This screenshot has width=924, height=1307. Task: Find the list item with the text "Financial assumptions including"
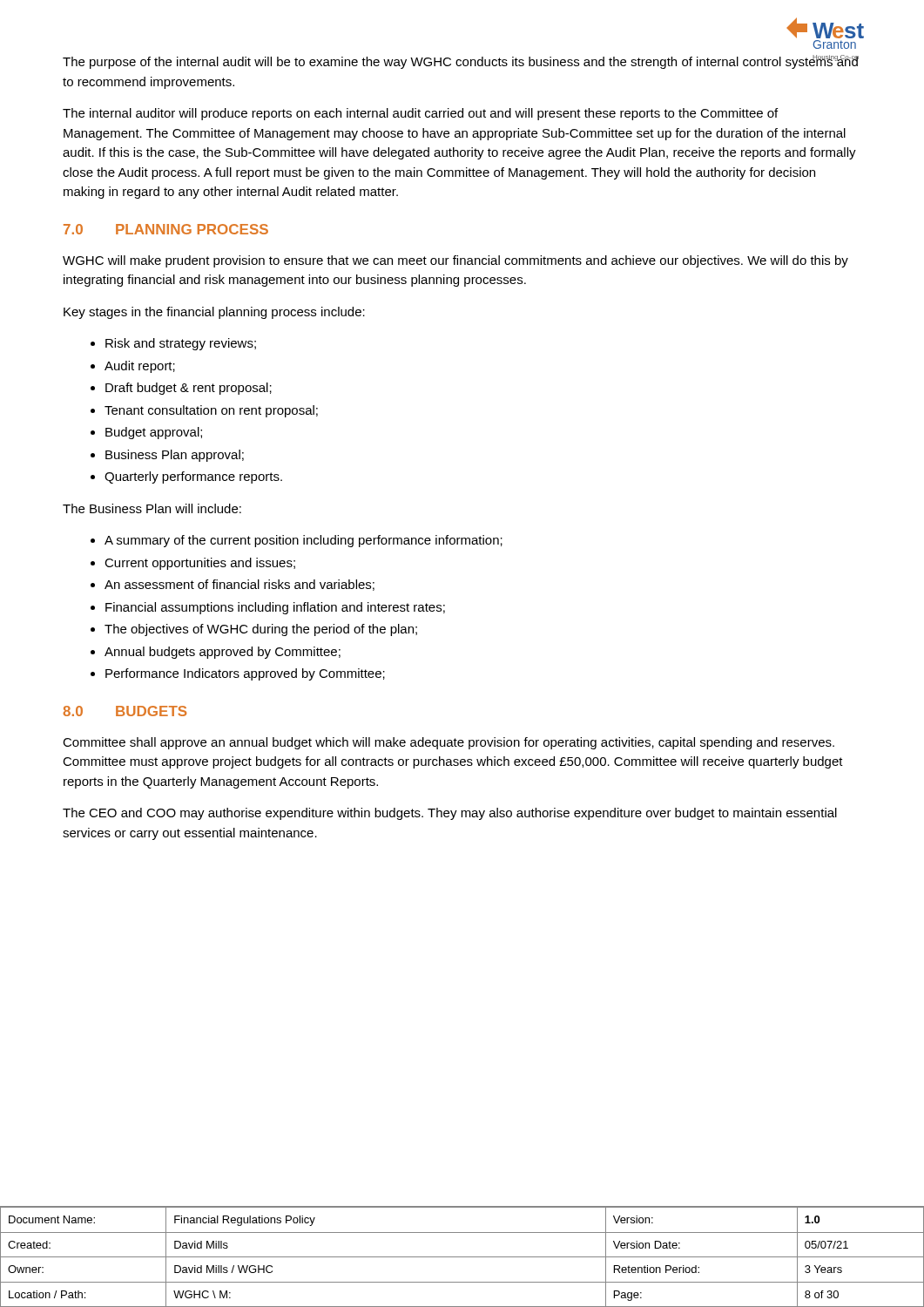click(x=268, y=608)
